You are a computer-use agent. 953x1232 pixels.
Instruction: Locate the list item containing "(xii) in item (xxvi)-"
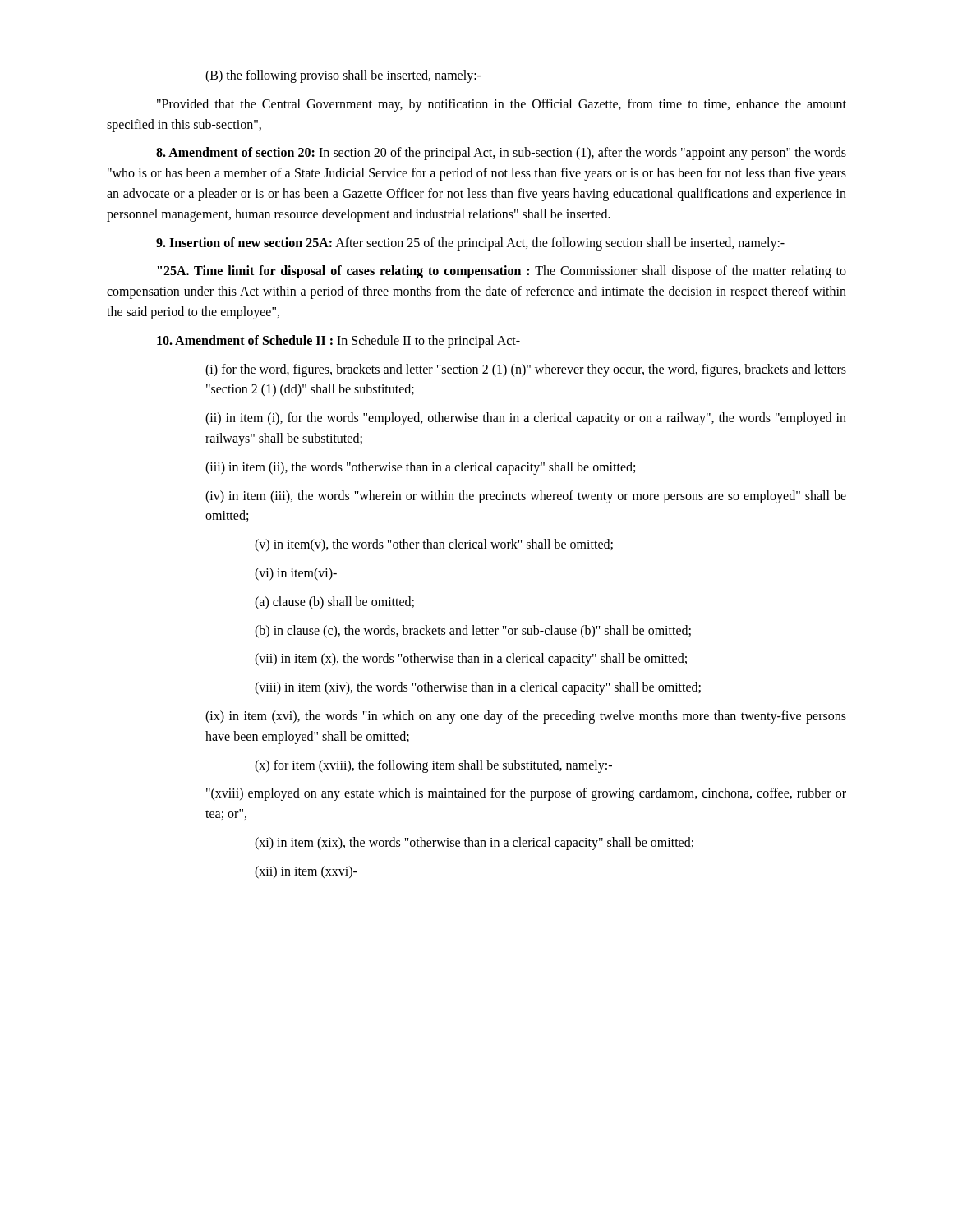click(306, 871)
